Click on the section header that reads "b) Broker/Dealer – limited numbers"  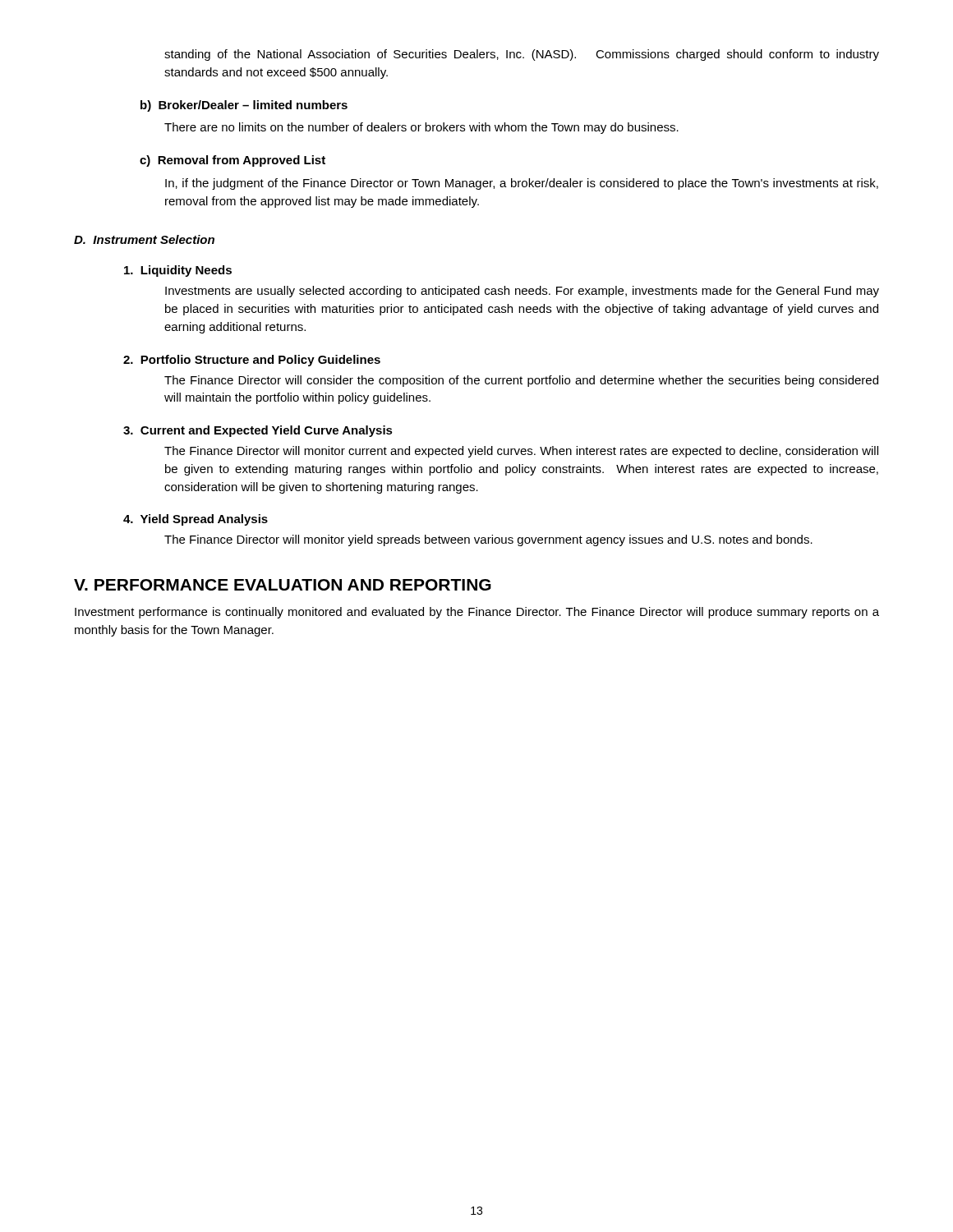244,104
